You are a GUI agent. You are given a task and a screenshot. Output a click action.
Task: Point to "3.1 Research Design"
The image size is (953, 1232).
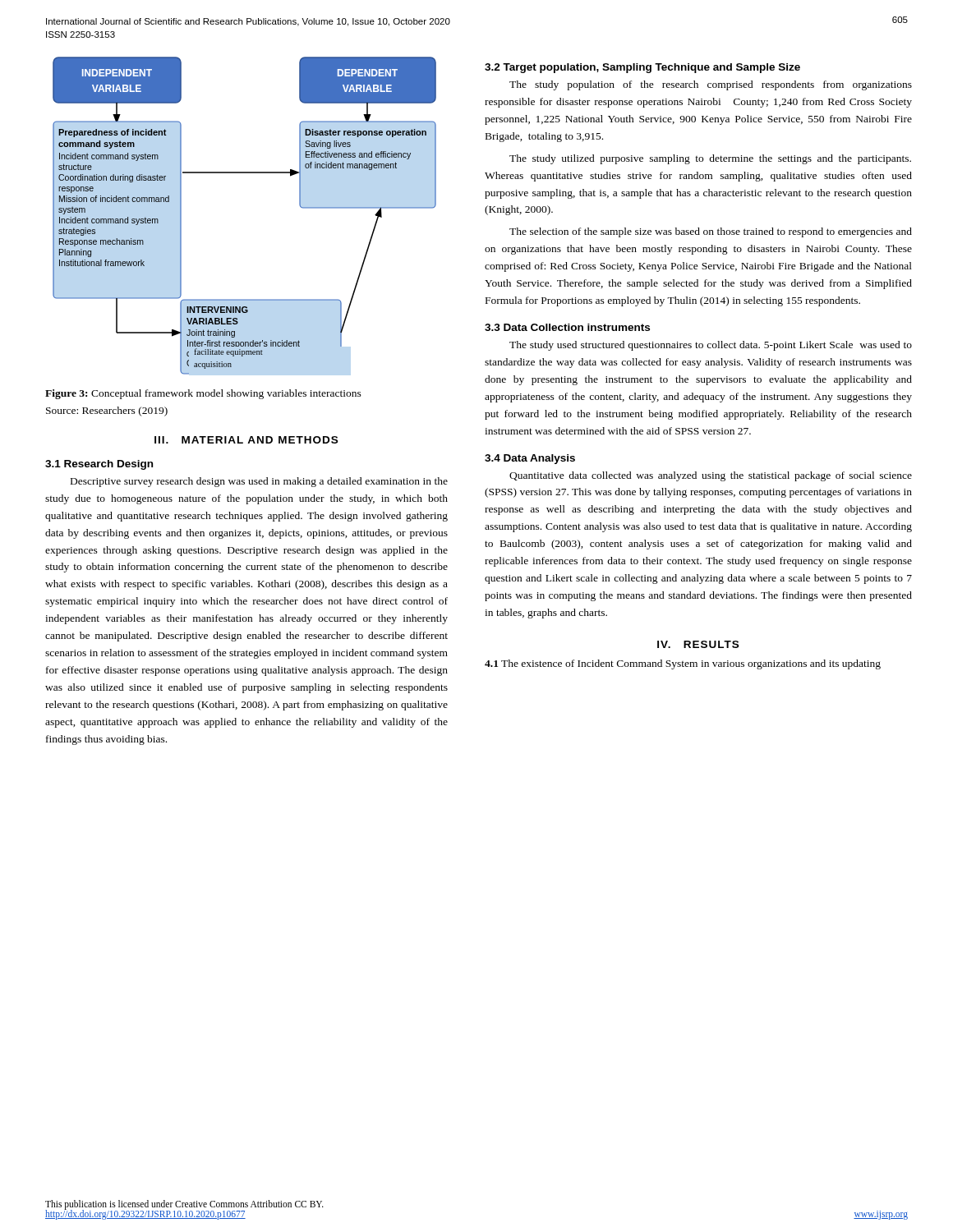click(x=99, y=463)
